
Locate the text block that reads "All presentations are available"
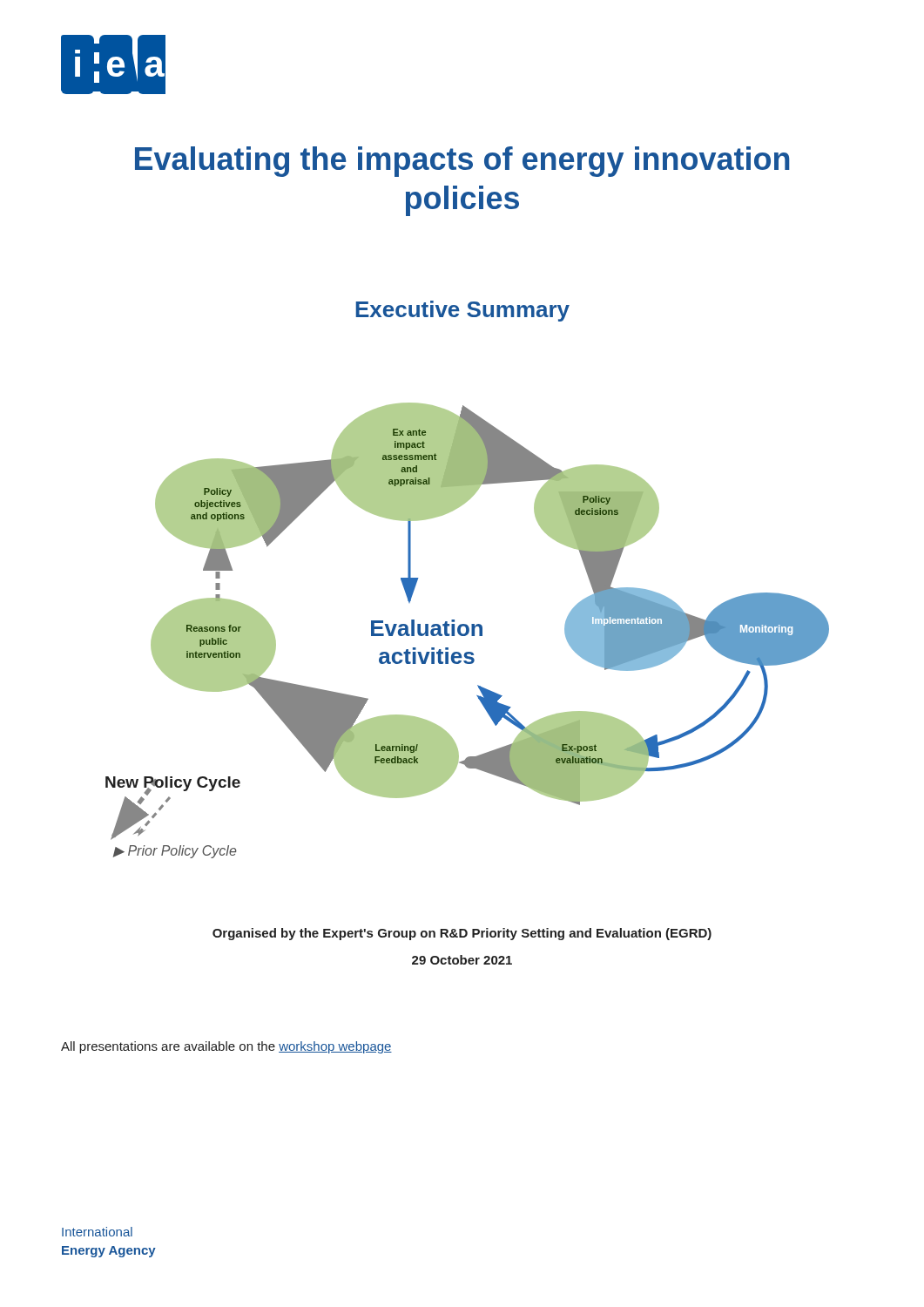(226, 1047)
